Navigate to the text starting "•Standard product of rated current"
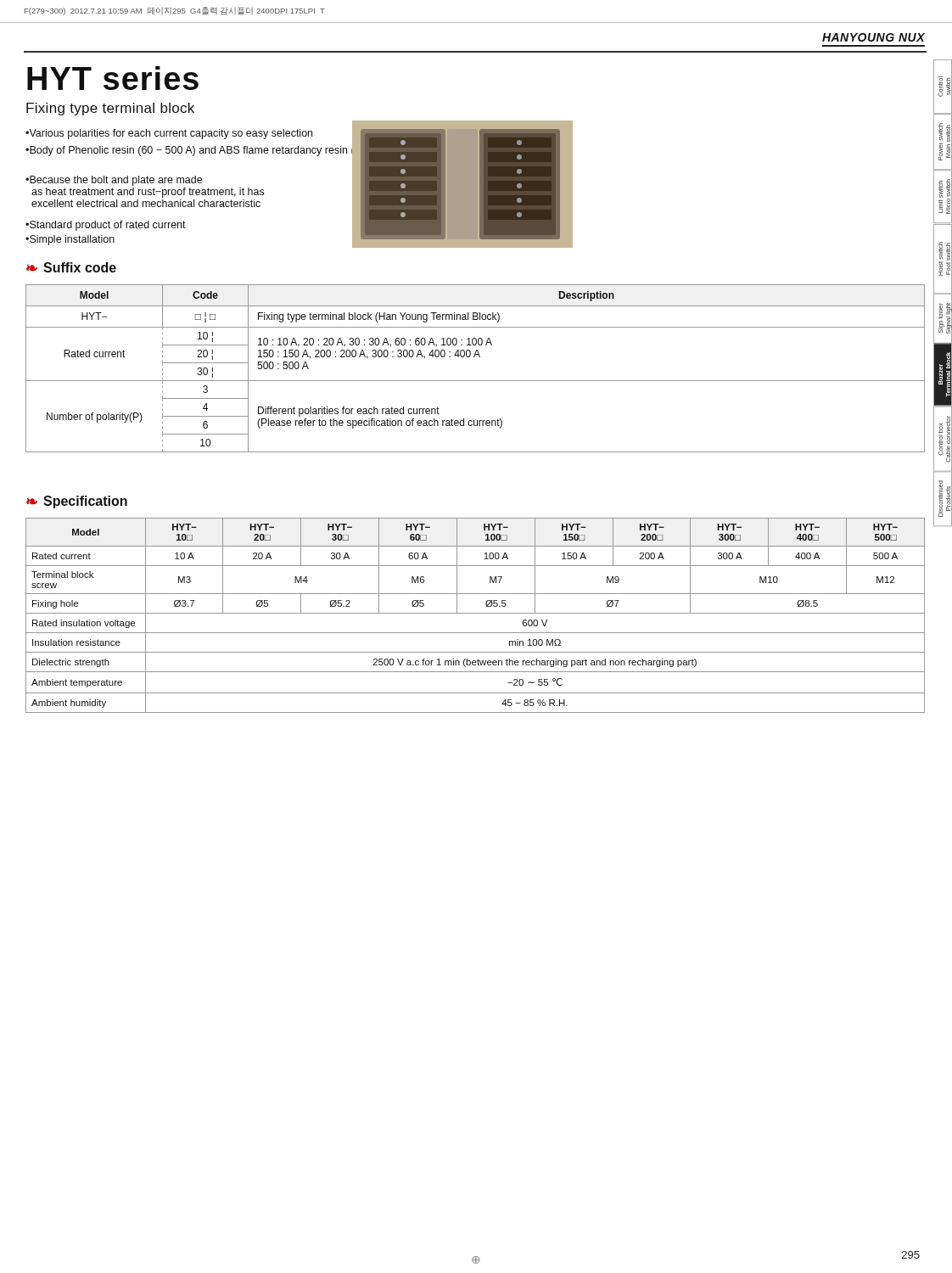 [x=105, y=225]
